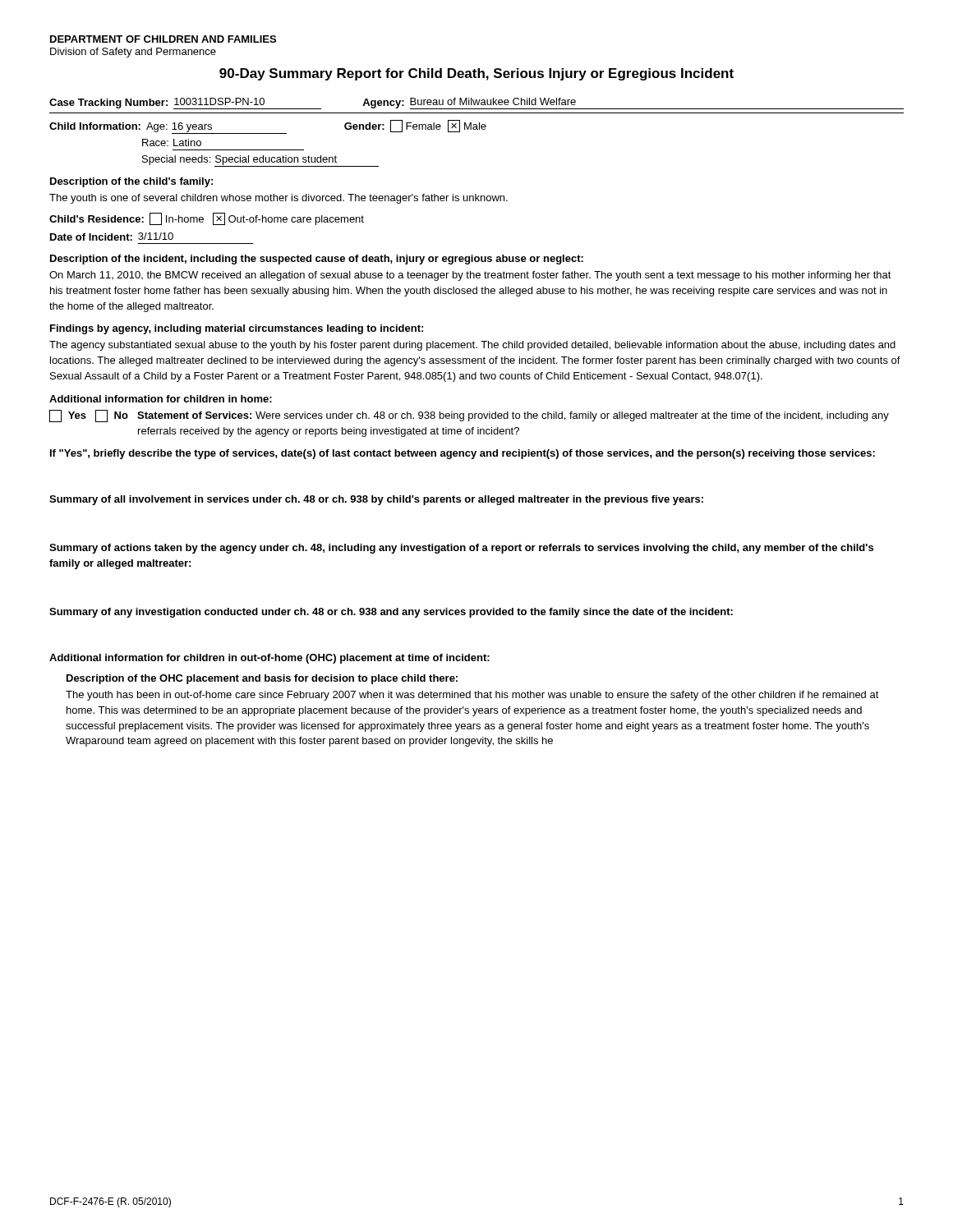Locate the text block that reads "Summary of actions taken by the agency under"

[x=462, y=555]
